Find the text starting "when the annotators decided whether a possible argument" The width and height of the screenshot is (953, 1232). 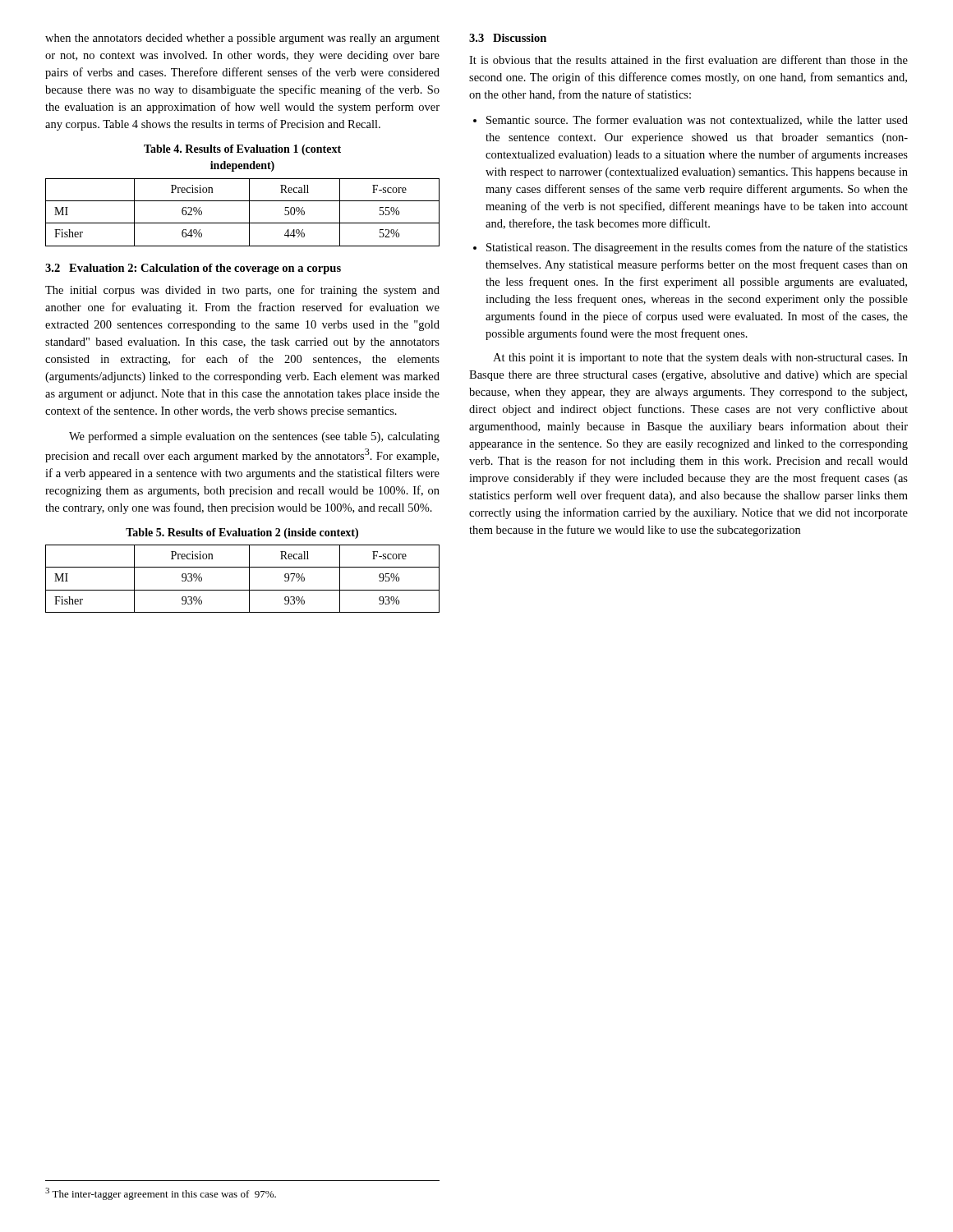tap(242, 81)
